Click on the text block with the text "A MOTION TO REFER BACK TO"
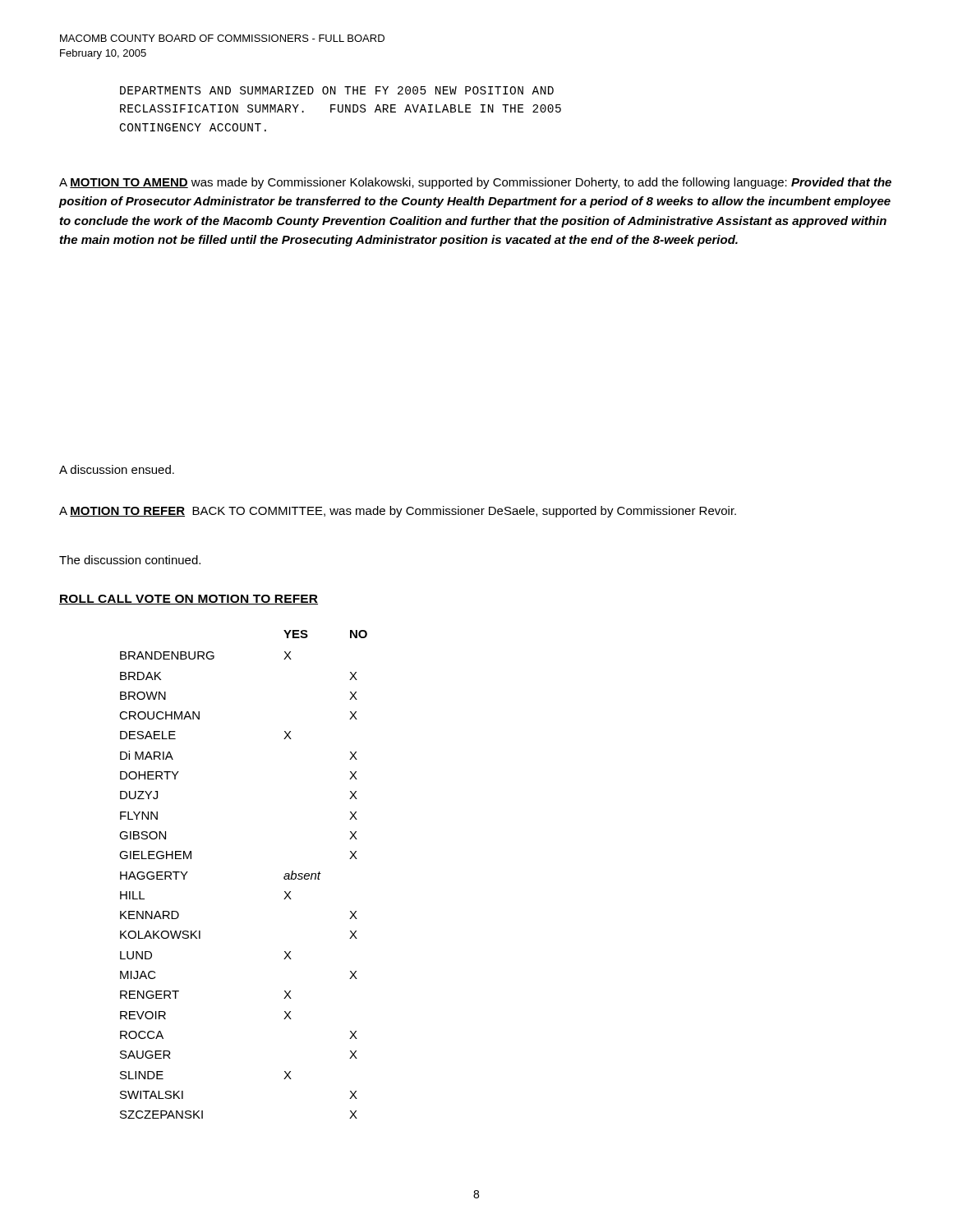 pyautogui.click(x=398, y=510)
